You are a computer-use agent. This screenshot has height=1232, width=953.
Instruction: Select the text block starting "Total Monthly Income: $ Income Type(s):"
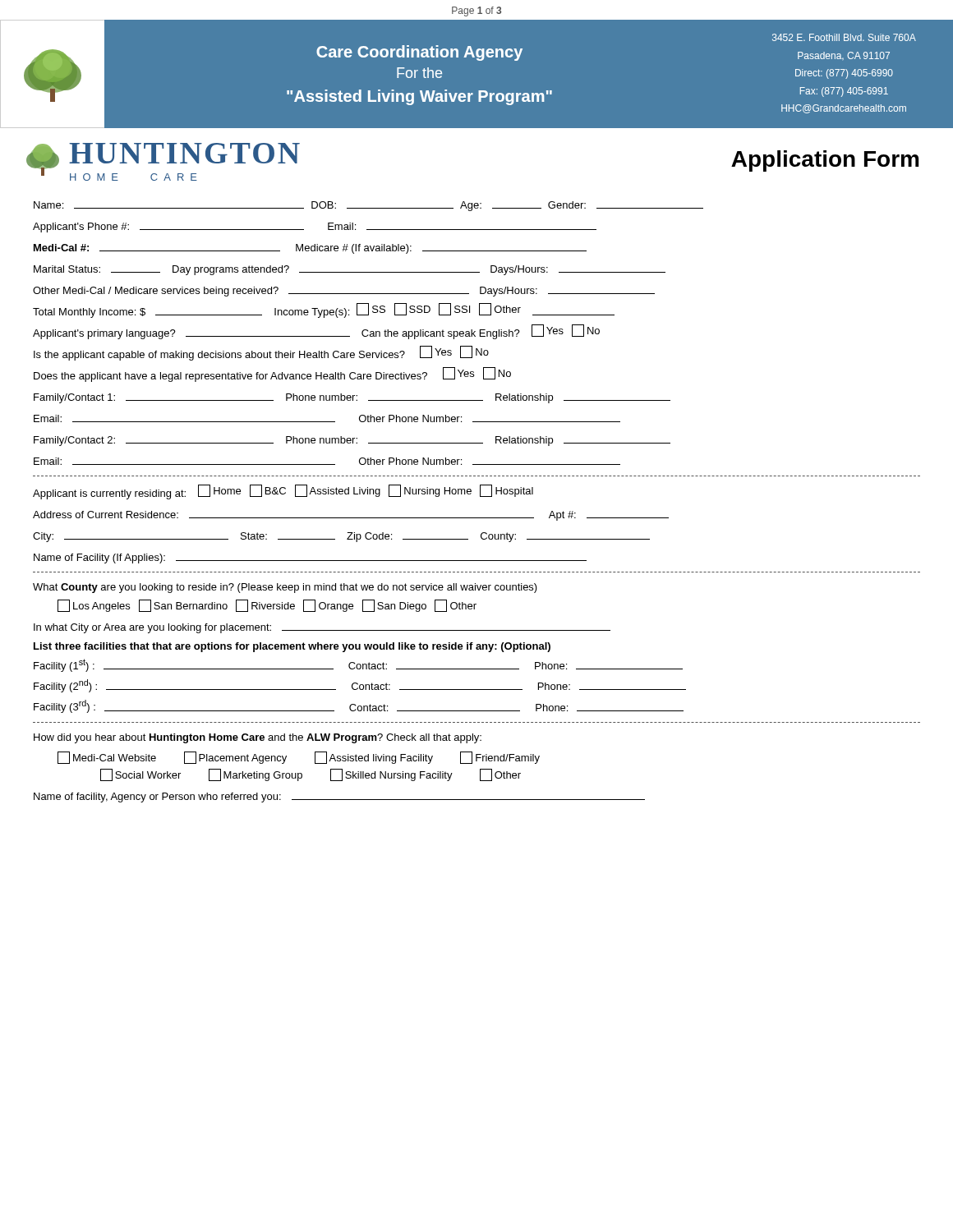(x=324, y=310)
